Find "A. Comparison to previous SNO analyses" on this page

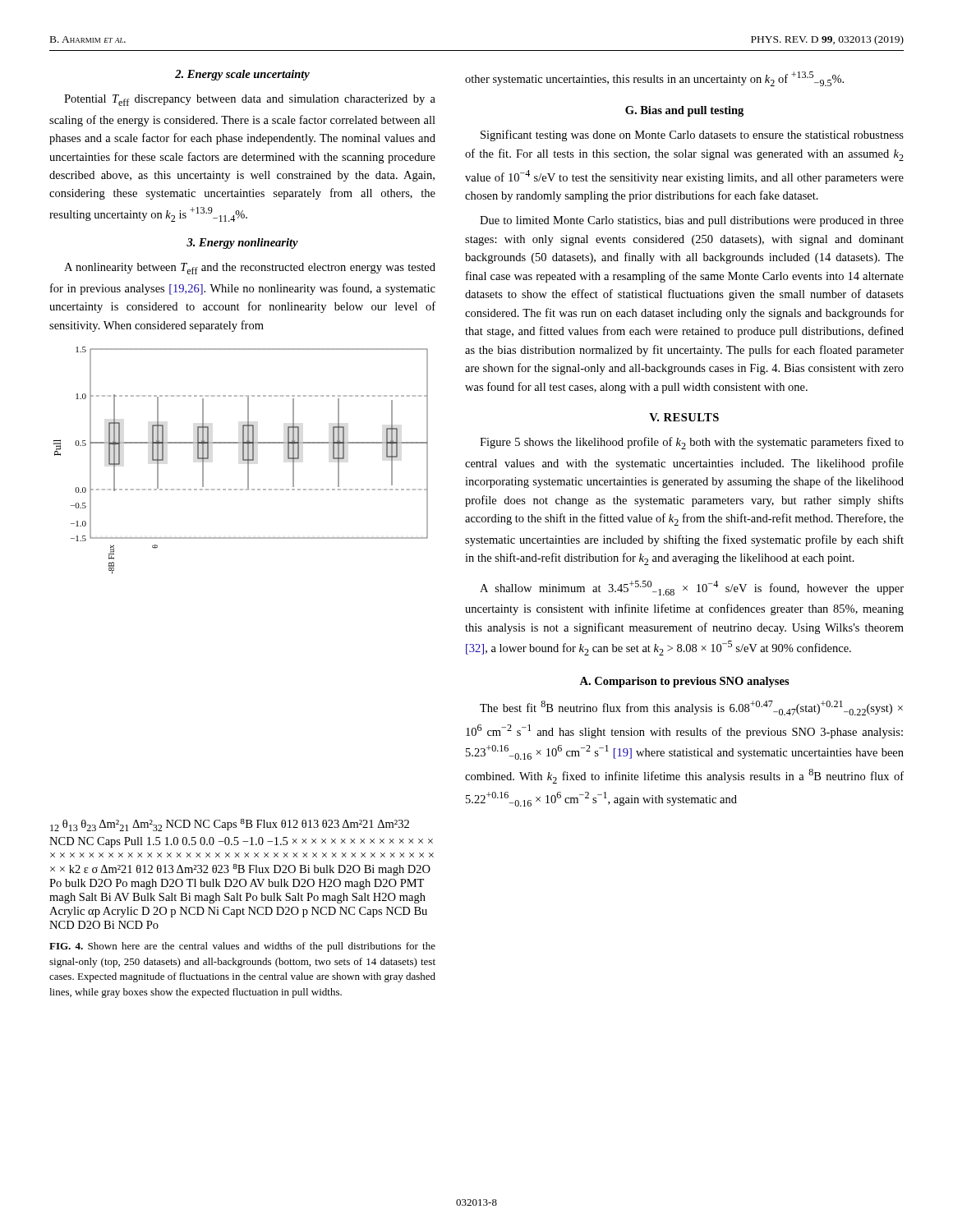pyautogui.click(x=684, y=681)
